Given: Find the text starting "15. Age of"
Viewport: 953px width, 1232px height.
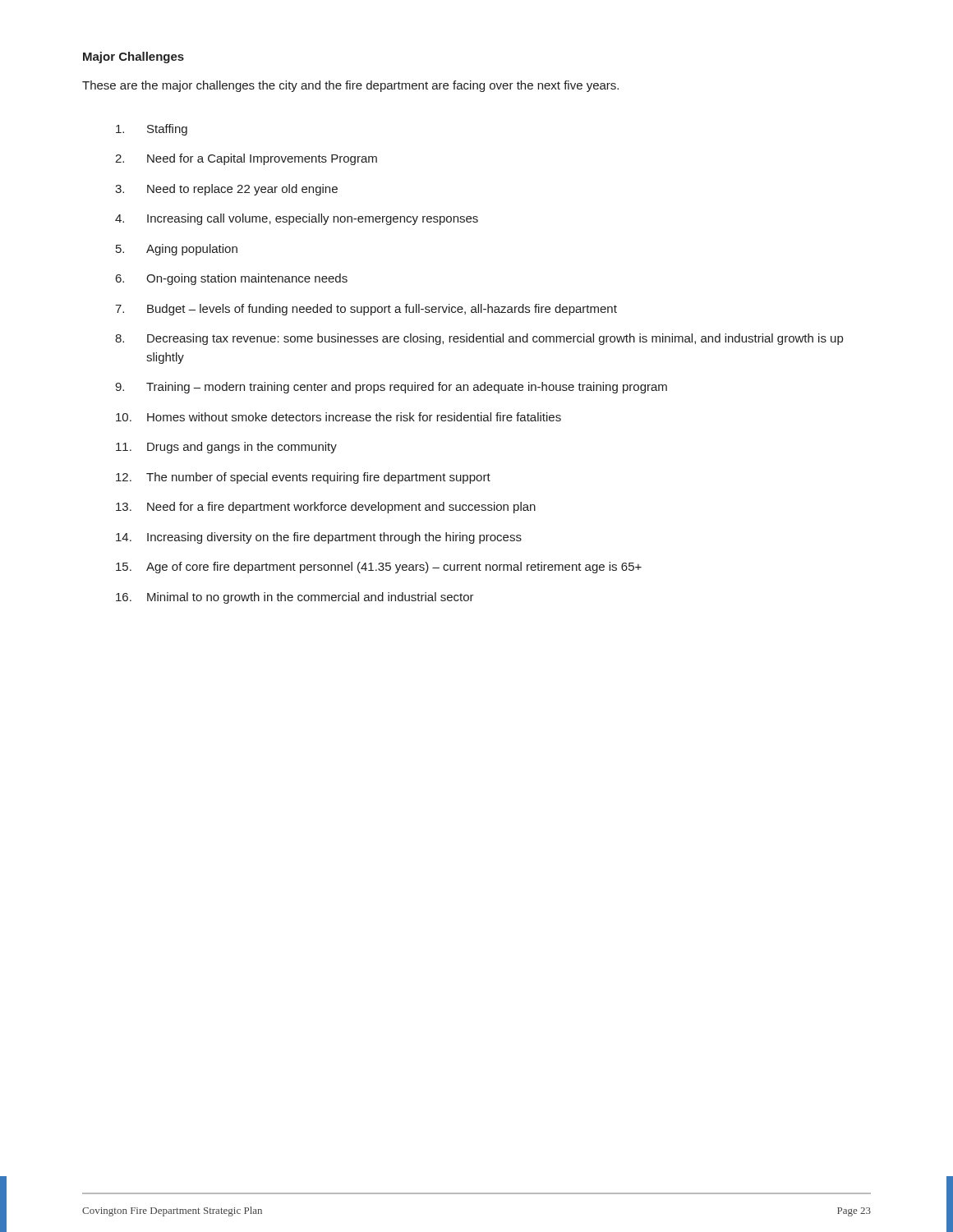Looking at the screenshot, I should (493, 567).
